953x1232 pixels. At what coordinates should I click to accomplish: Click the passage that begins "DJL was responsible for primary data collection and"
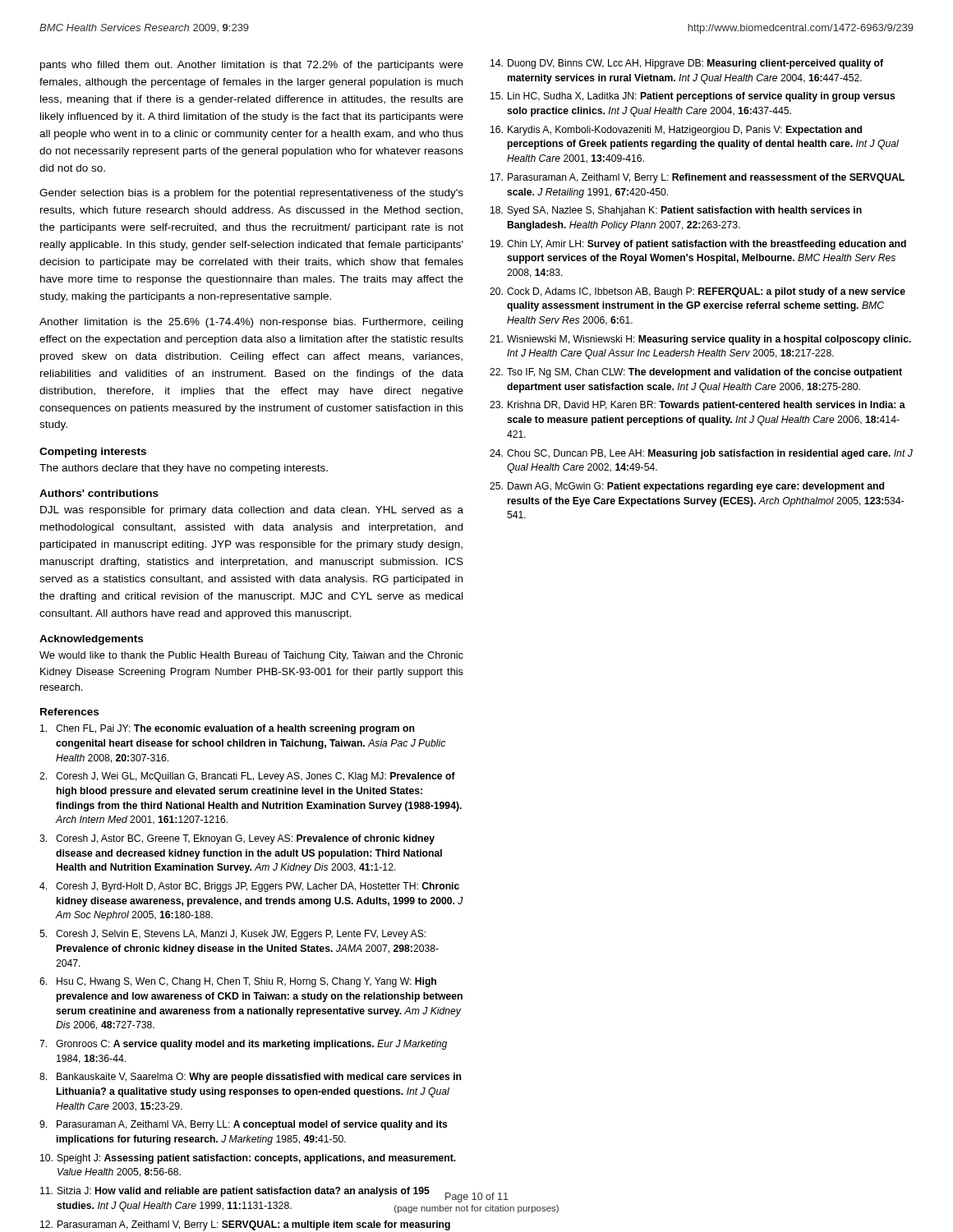click(x=251, y=562)
